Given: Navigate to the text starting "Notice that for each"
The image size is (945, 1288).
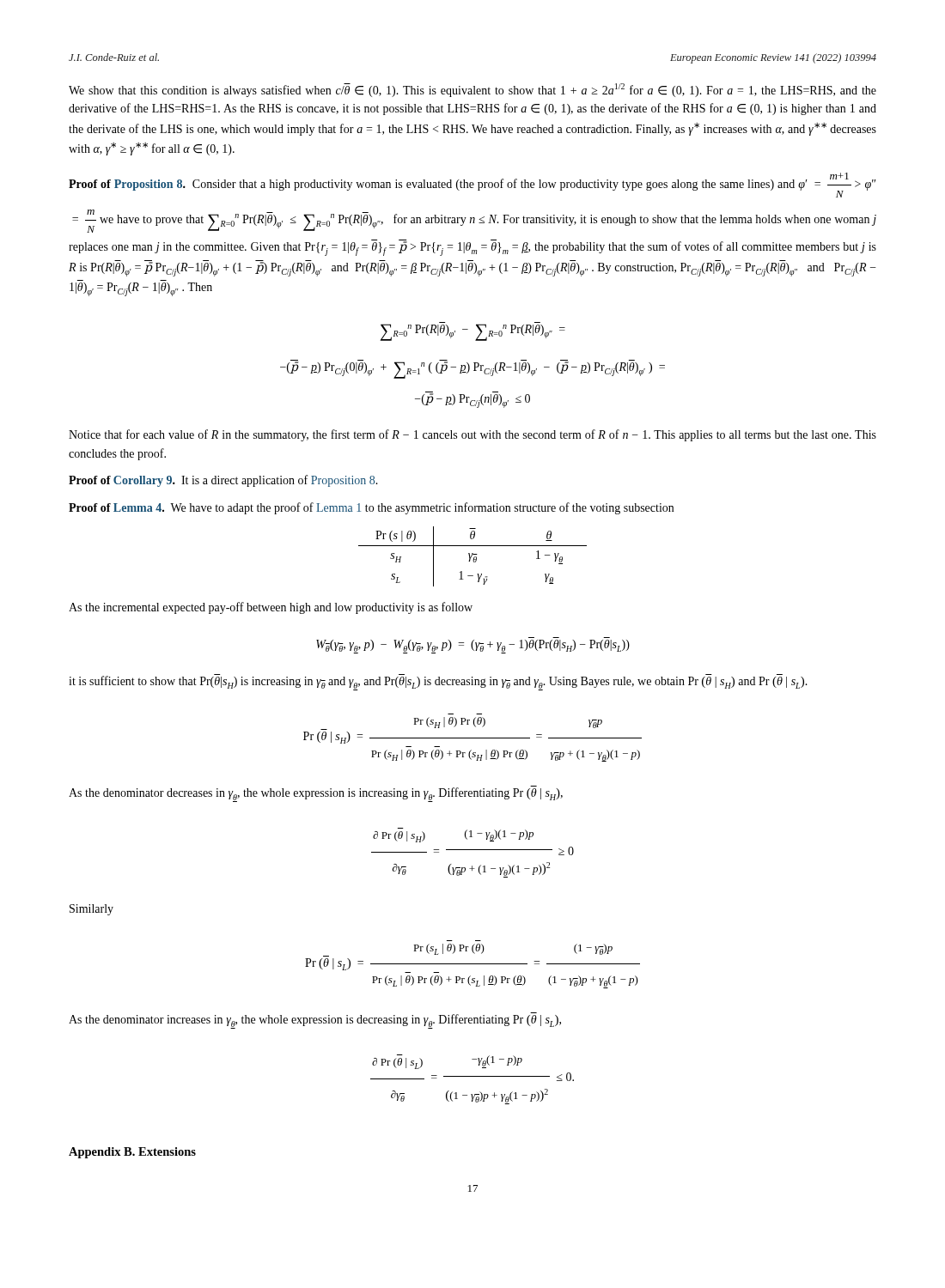Looking at the screenshot, I should tap(472, 444).
